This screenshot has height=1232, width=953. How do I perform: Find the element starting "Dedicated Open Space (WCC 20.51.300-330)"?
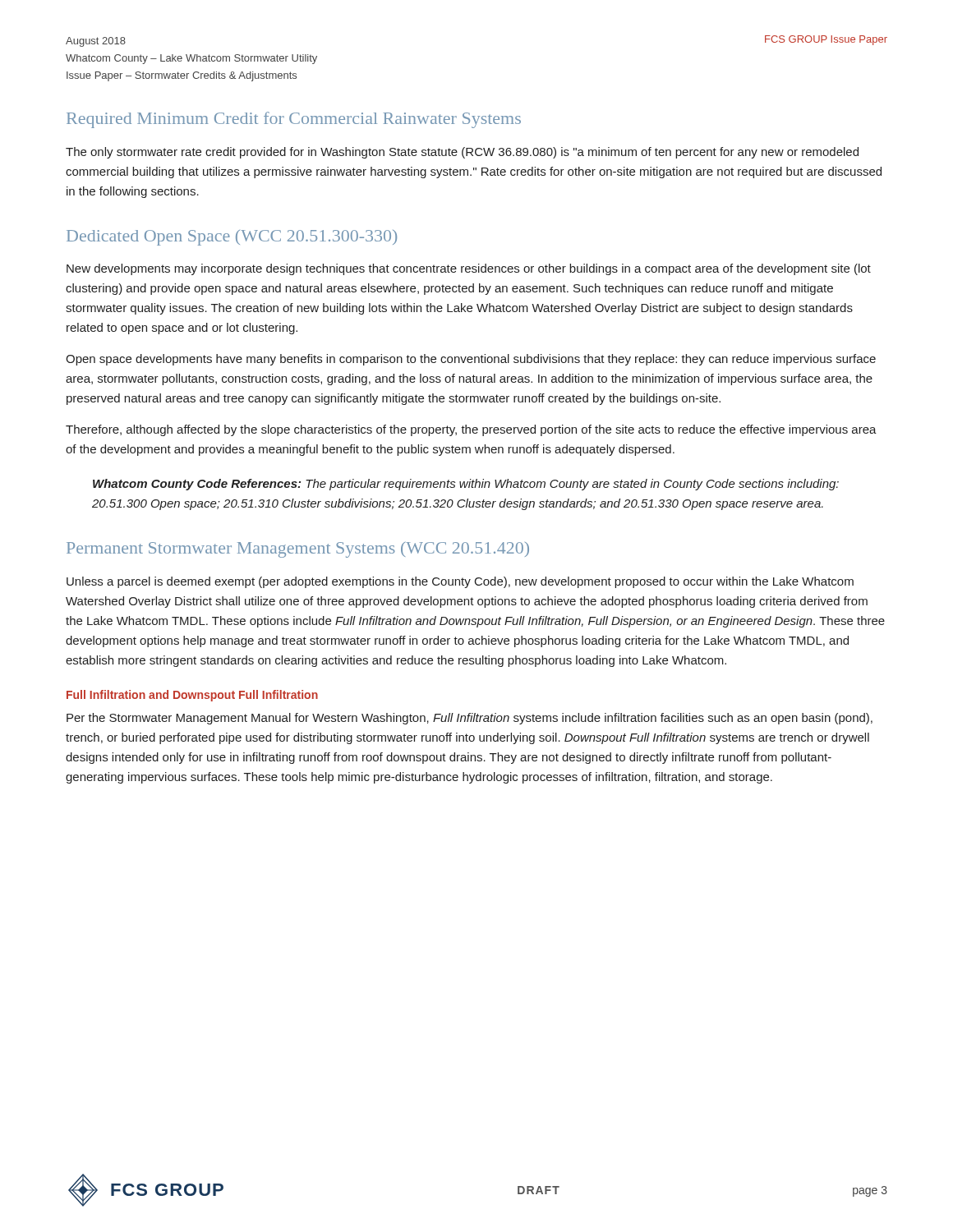click(232, 238)
